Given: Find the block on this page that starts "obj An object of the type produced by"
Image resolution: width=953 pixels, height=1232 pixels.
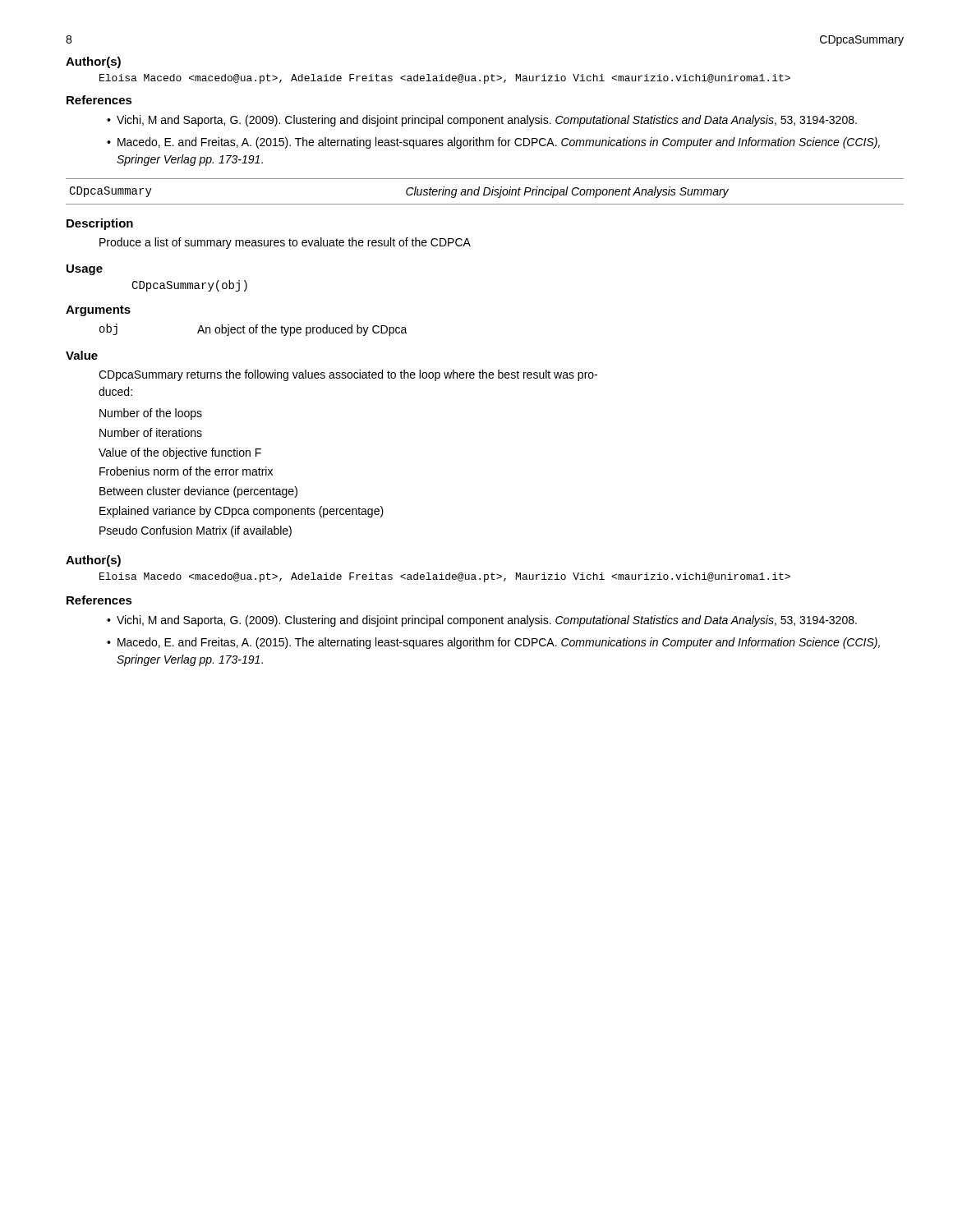Looking at the screenshot, I should click(x=253, y=330).
